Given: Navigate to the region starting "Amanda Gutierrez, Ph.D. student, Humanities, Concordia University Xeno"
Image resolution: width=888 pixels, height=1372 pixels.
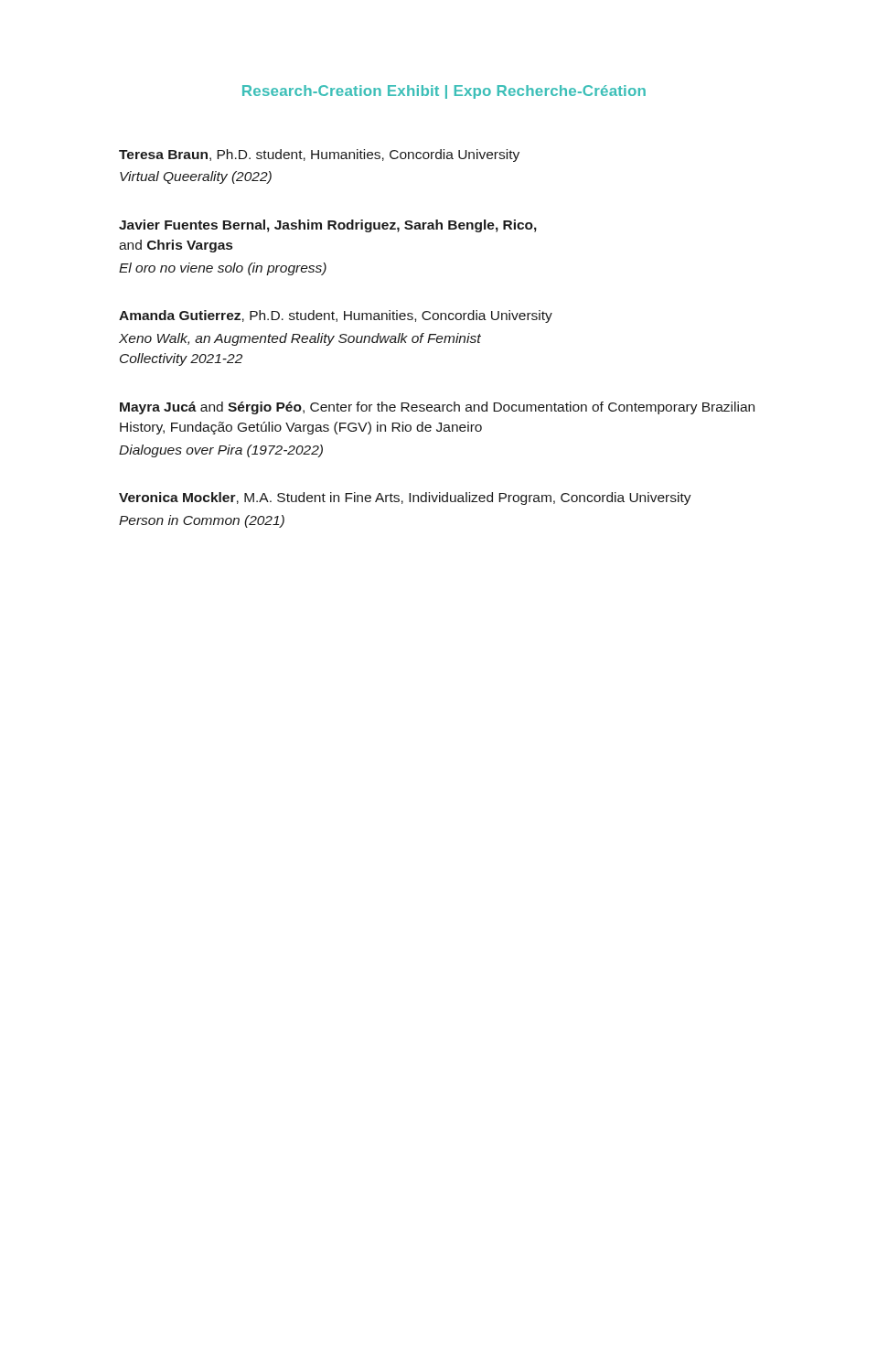Looking at the screenshot, I should pos(444,338).
